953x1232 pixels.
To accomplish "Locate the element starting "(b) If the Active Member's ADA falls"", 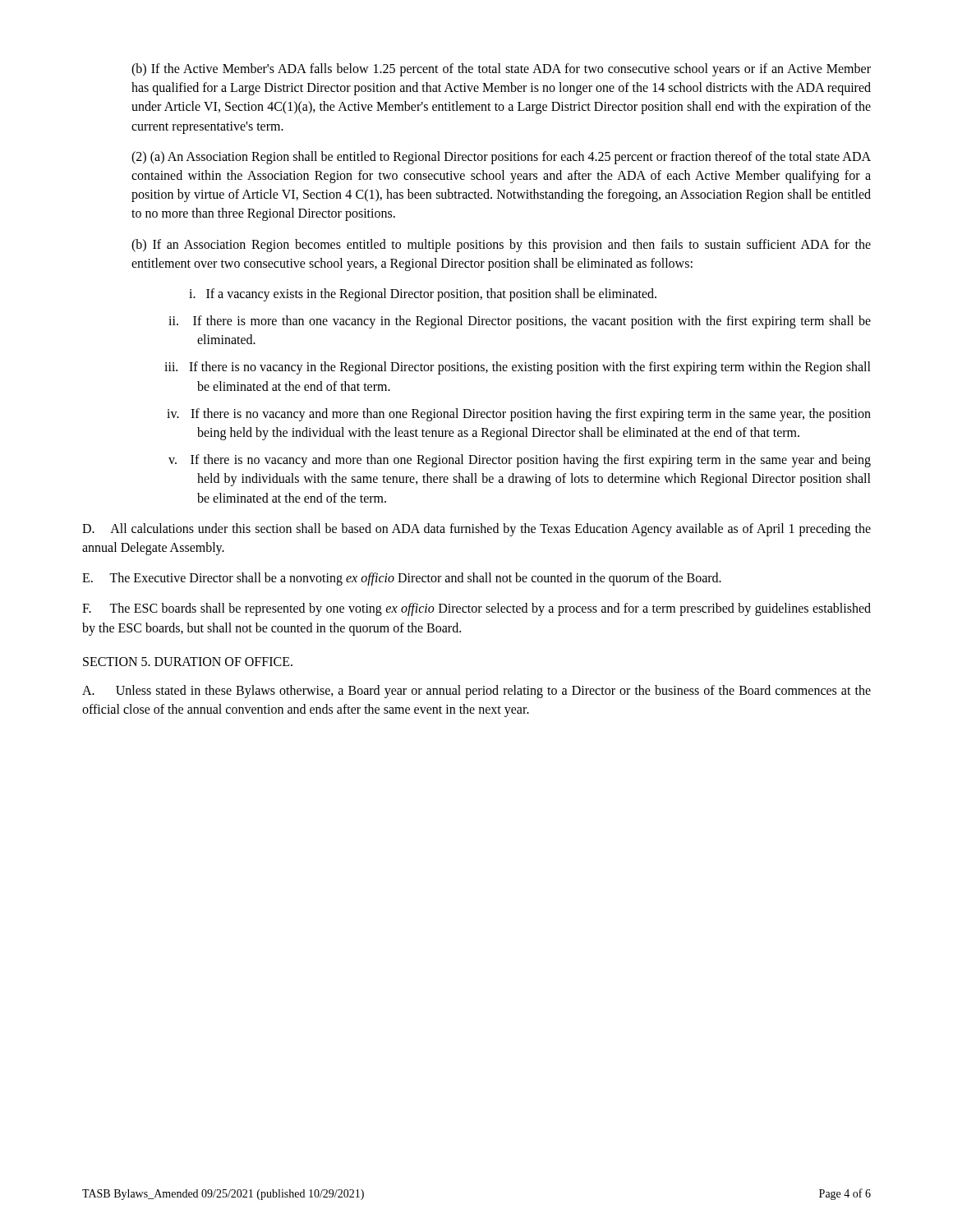I will (501, 97).
